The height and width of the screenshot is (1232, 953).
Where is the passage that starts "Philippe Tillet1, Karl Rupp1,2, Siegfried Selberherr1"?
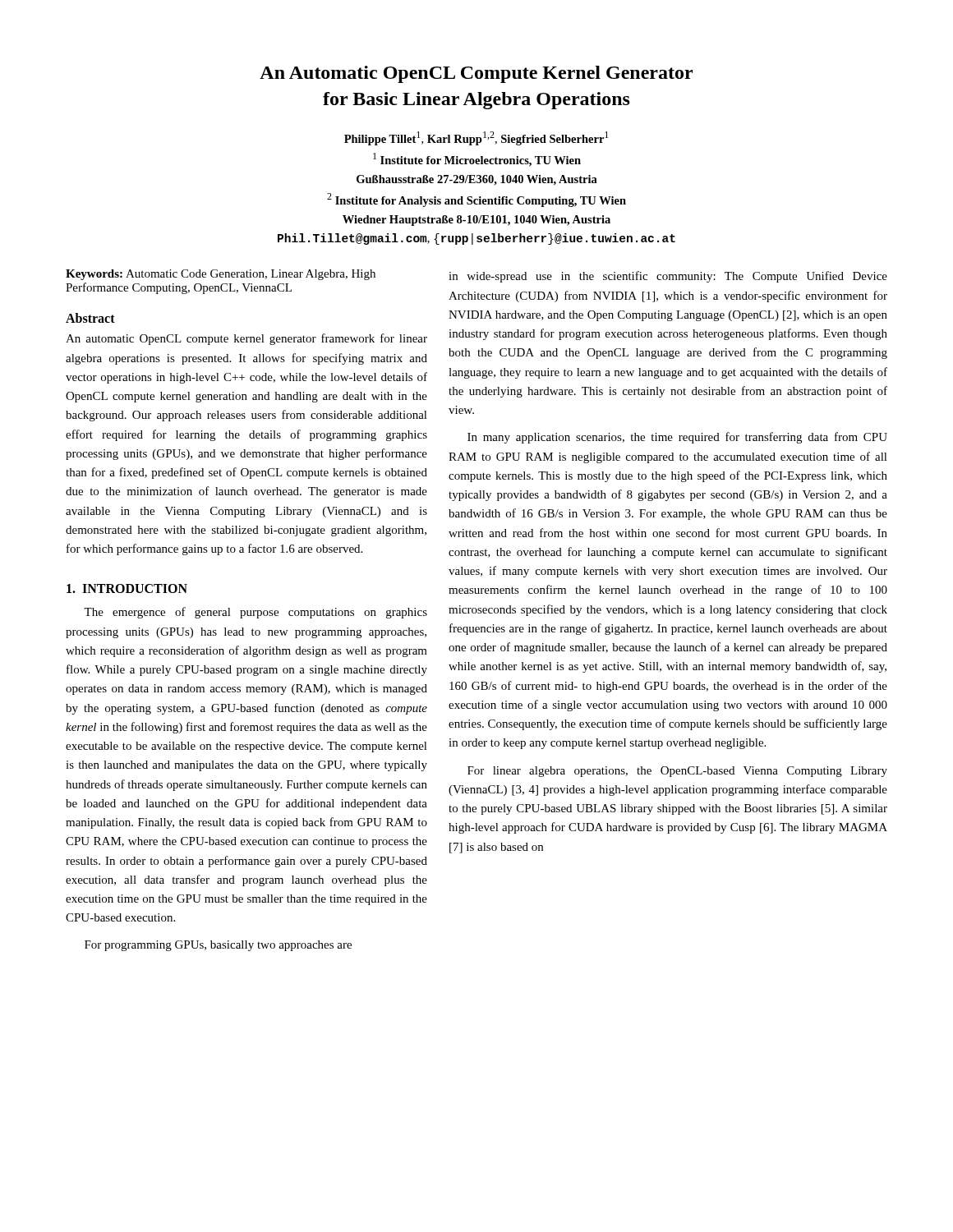tap(476, 187)
